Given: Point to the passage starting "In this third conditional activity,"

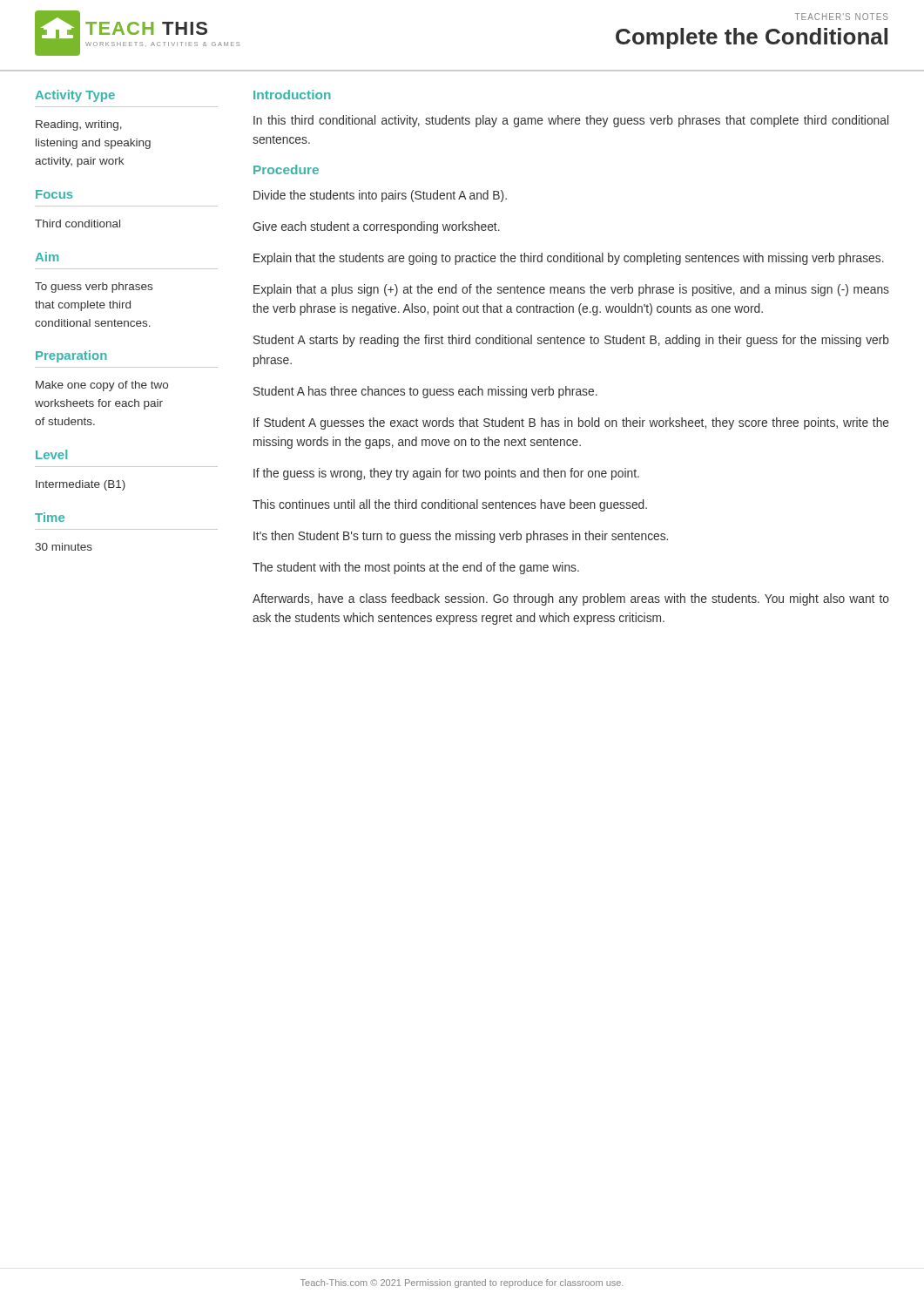Looking at the screenshot, I should (571, 130).
